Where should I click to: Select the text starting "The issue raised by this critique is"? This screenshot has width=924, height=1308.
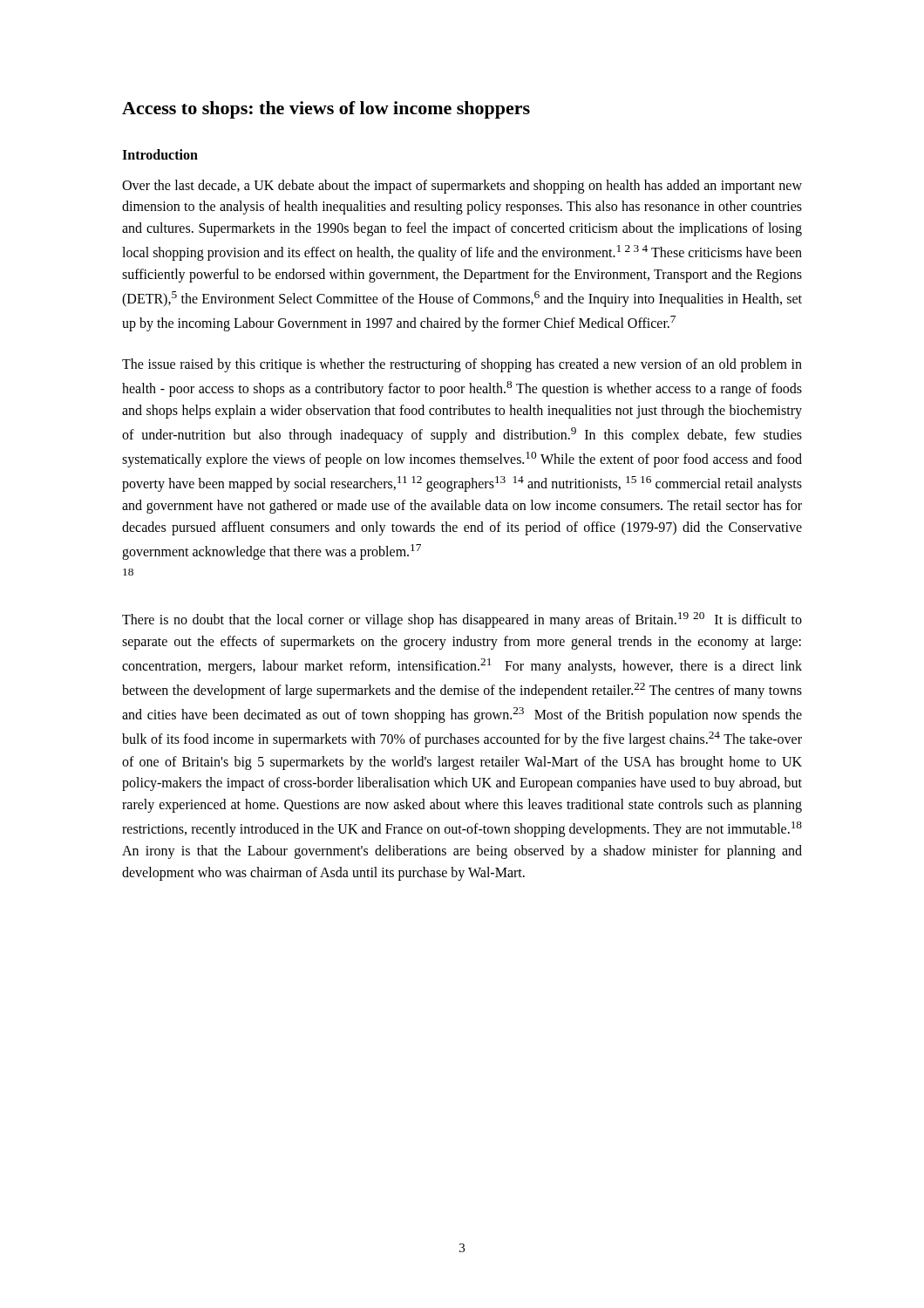pyautogui.click(x=462, y=467)
